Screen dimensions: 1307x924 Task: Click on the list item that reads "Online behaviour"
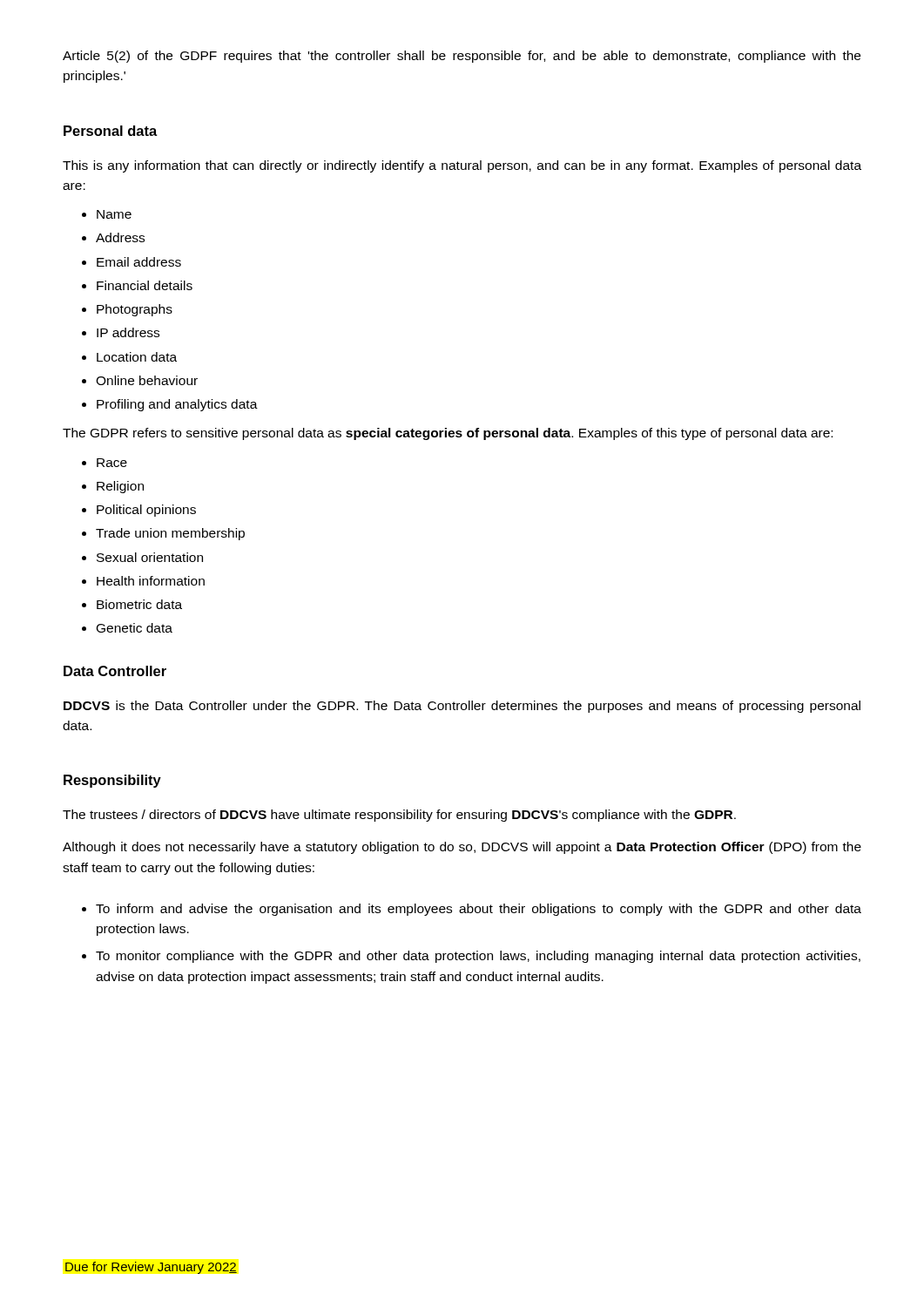147,380
